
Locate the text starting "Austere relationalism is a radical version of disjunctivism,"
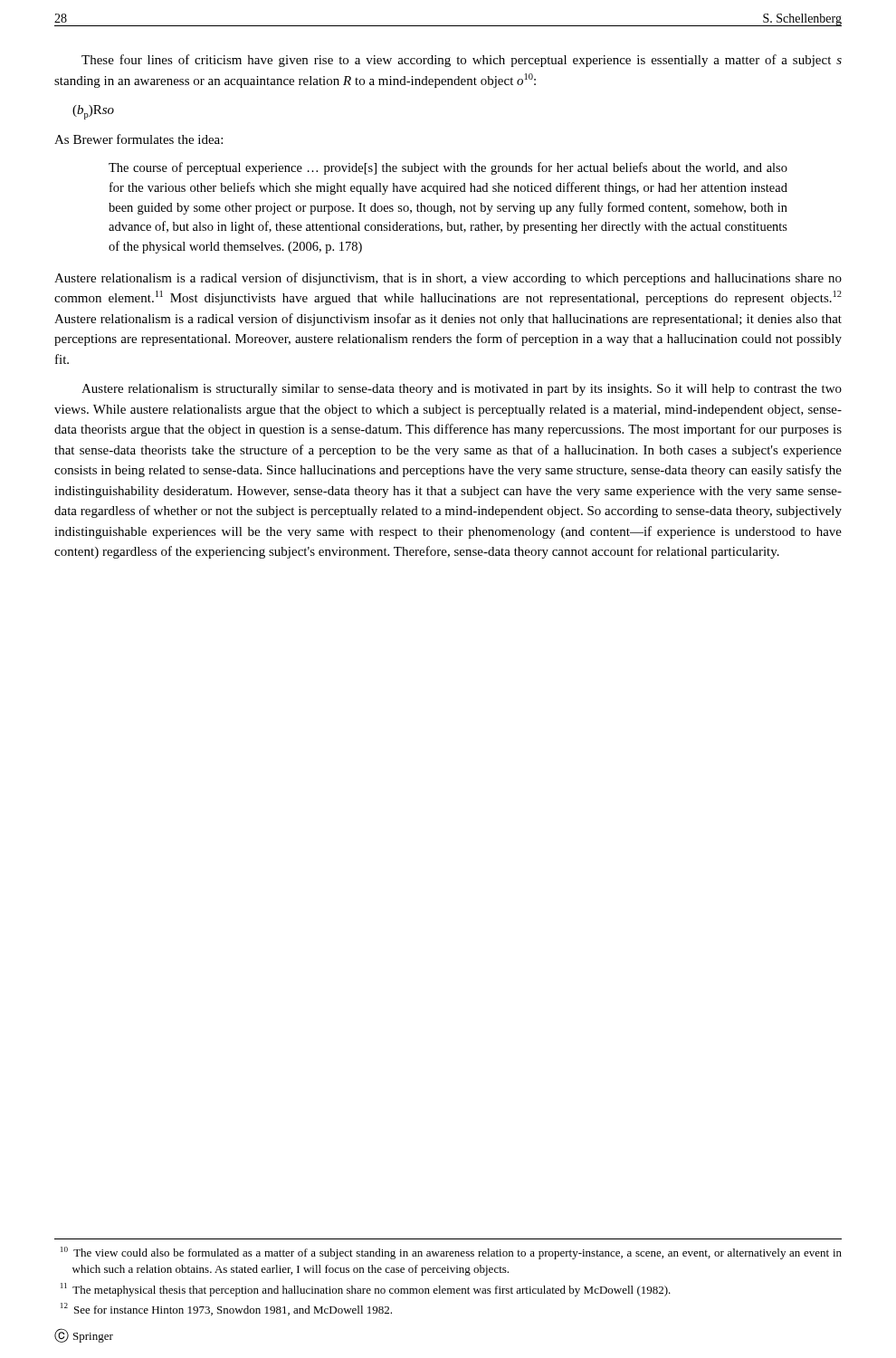(x=448, y=318)
